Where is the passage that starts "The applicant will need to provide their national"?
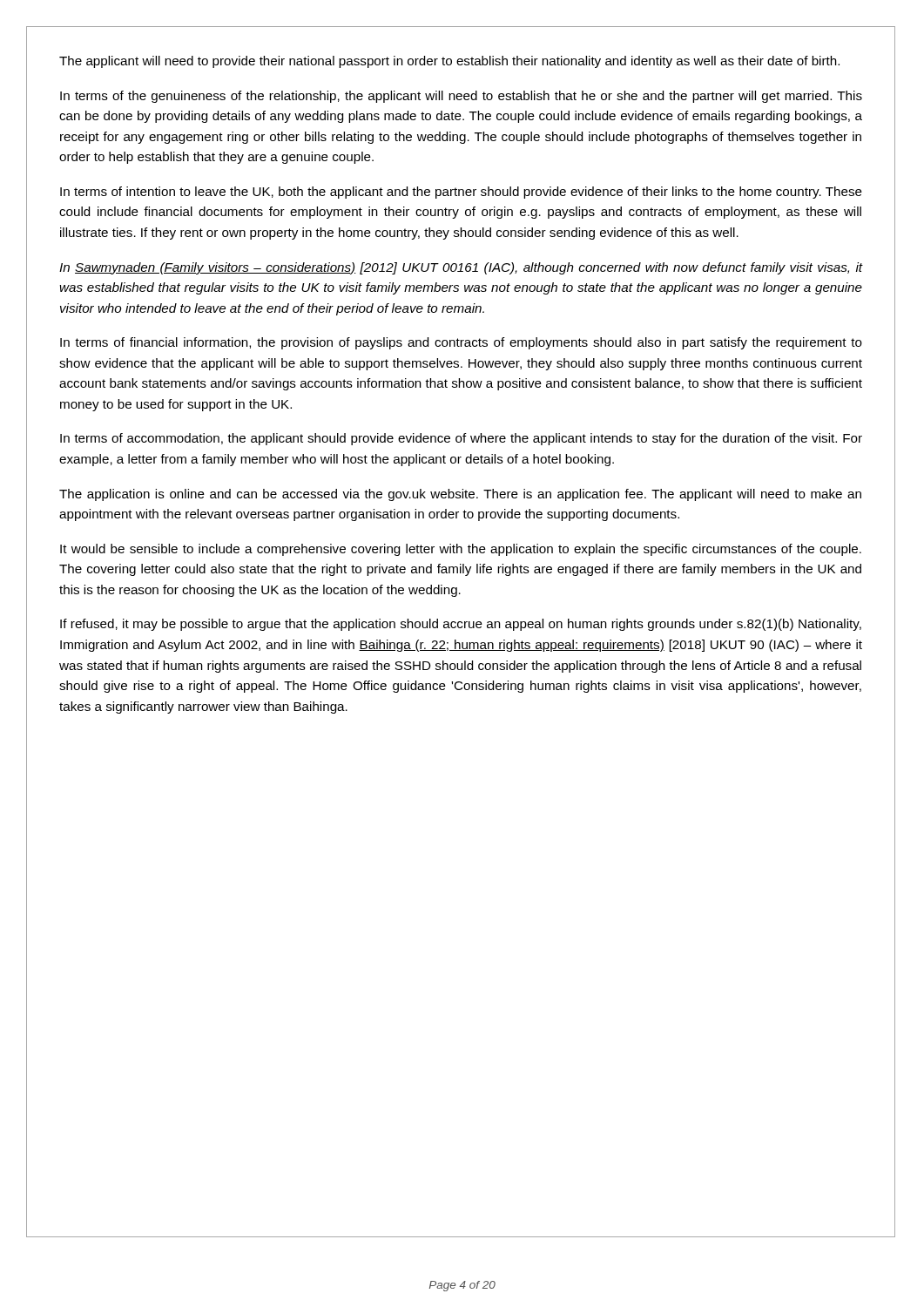The height and width of the screenshot is (1307, 924). [x=450, y=61]
